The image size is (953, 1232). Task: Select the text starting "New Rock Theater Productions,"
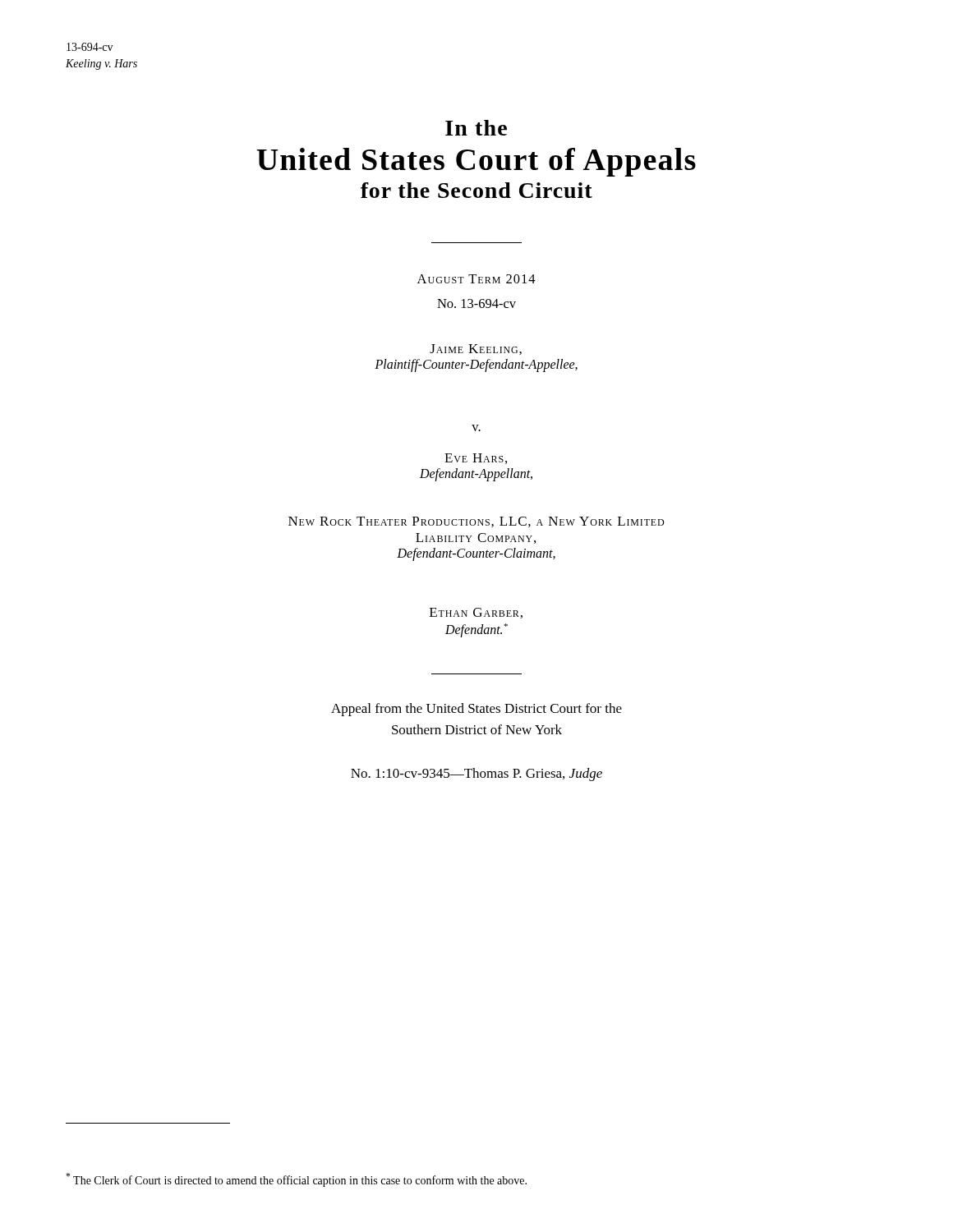(476, 537)
